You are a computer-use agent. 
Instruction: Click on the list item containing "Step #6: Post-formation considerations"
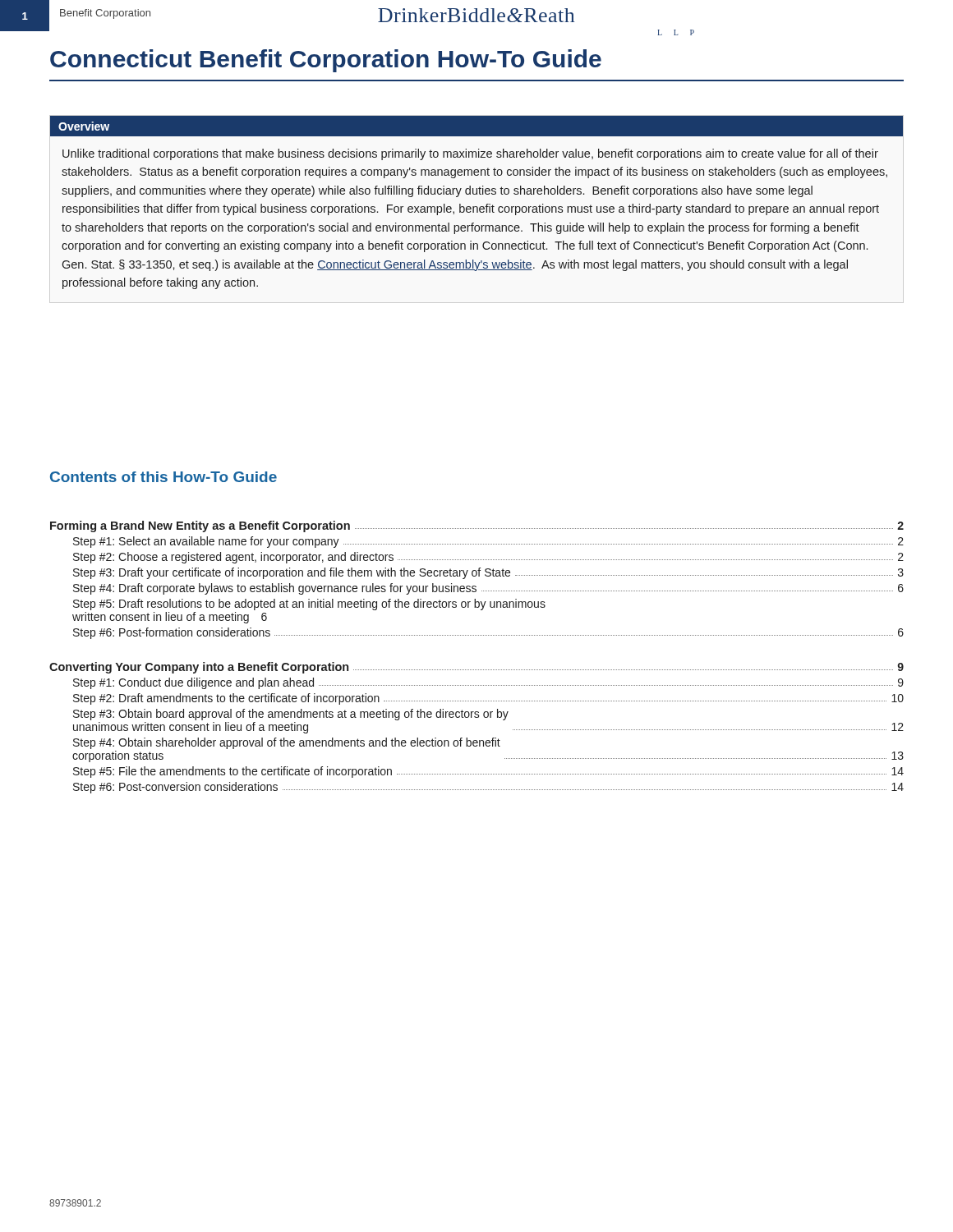coord(488,632)
